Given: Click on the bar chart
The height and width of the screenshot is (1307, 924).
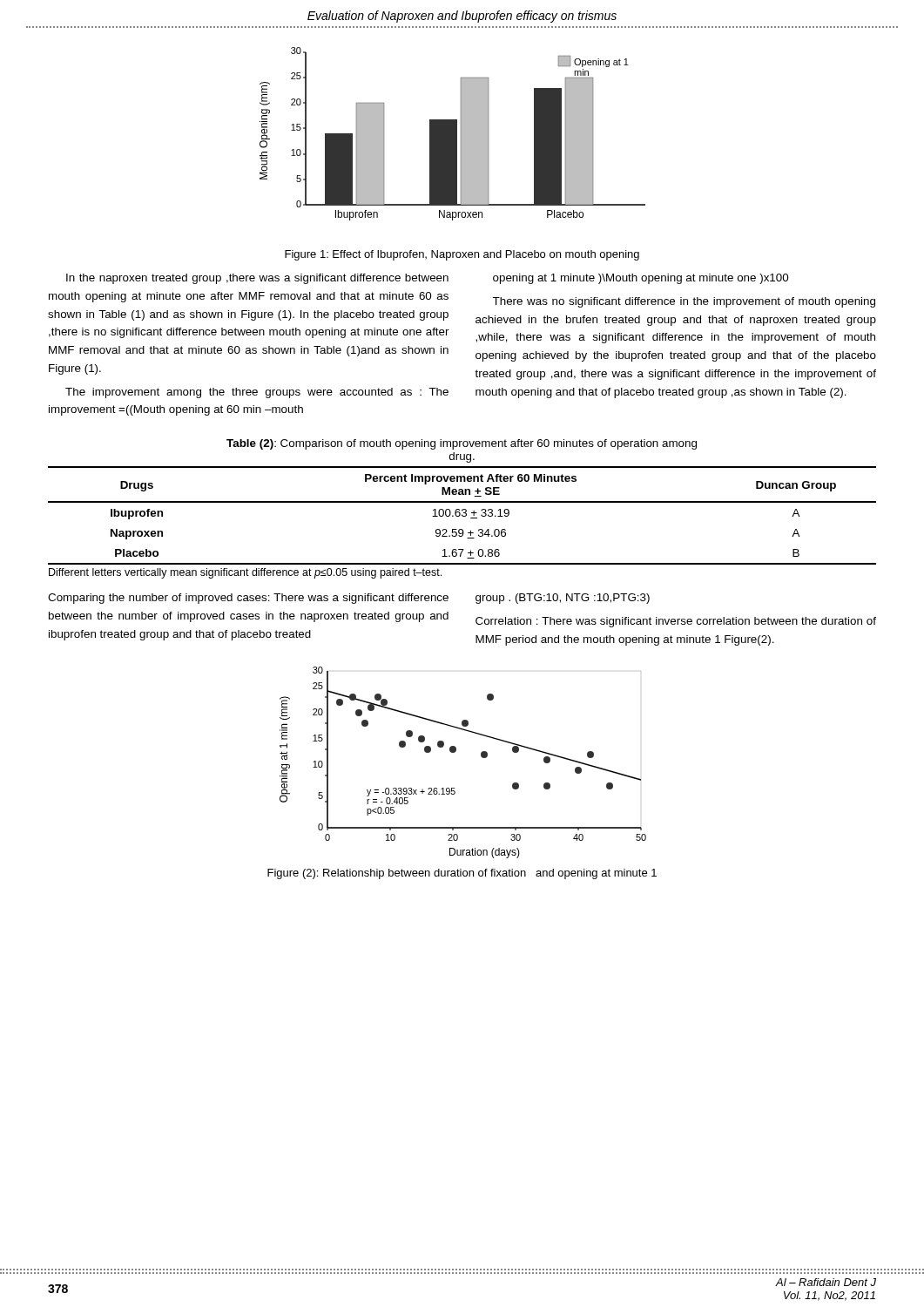Looking at the screenshot, I should [x=462, y=144].
